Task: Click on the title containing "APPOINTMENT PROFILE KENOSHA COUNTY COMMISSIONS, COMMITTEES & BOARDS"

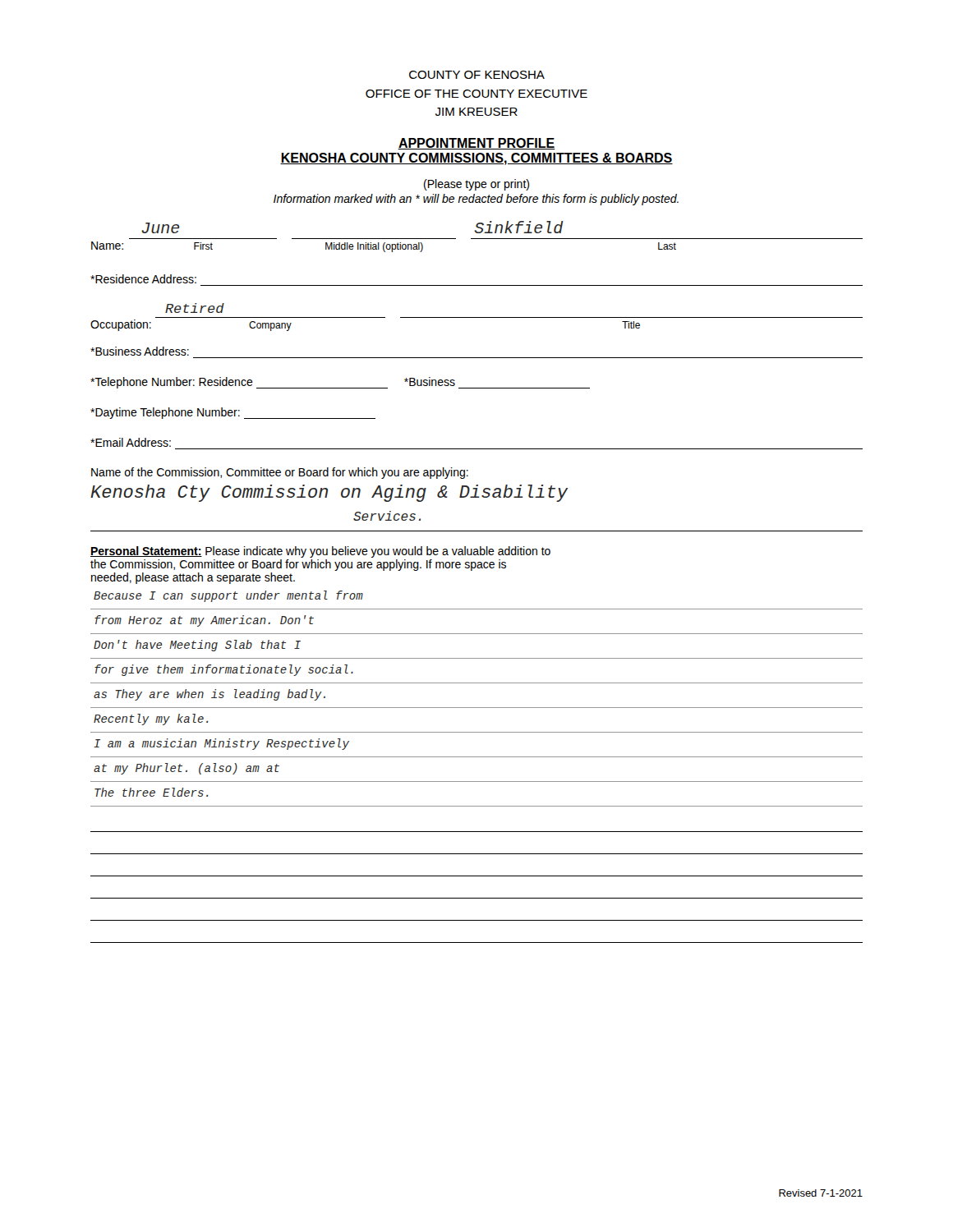Action: [476, 151]
